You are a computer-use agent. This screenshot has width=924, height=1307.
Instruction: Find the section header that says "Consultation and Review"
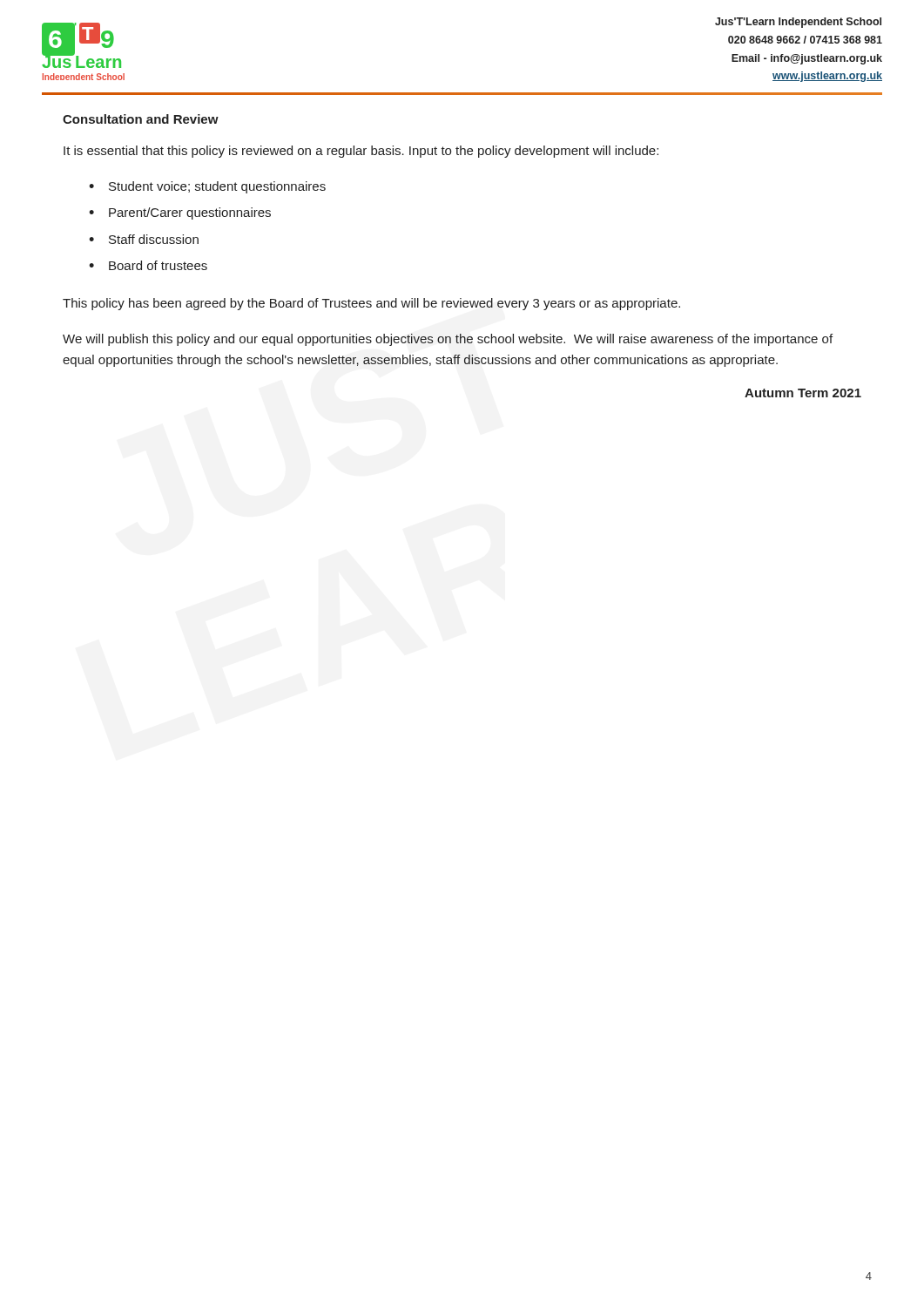[140, 119]
